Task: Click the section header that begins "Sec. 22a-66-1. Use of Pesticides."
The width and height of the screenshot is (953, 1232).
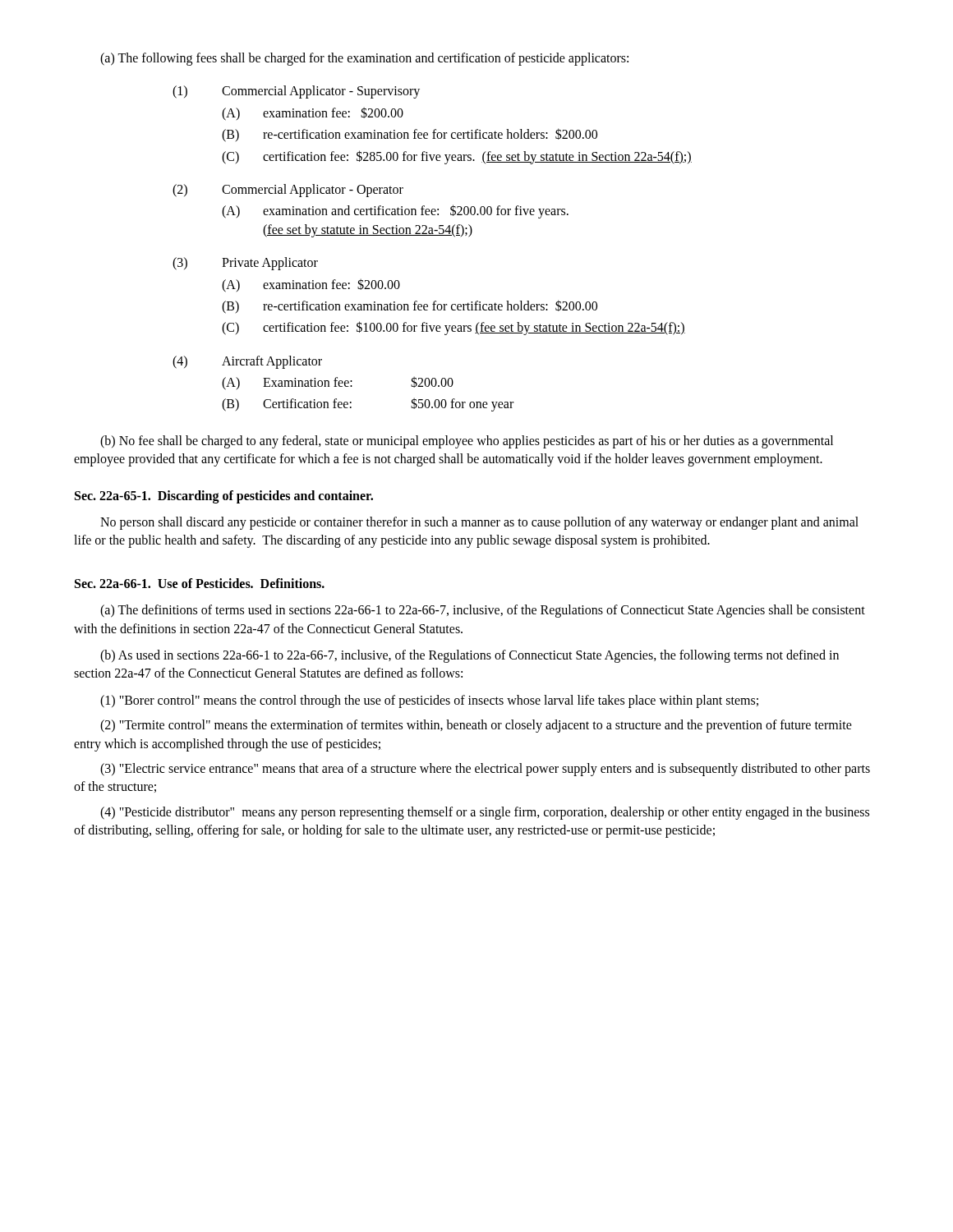Action: coord(199,583)
